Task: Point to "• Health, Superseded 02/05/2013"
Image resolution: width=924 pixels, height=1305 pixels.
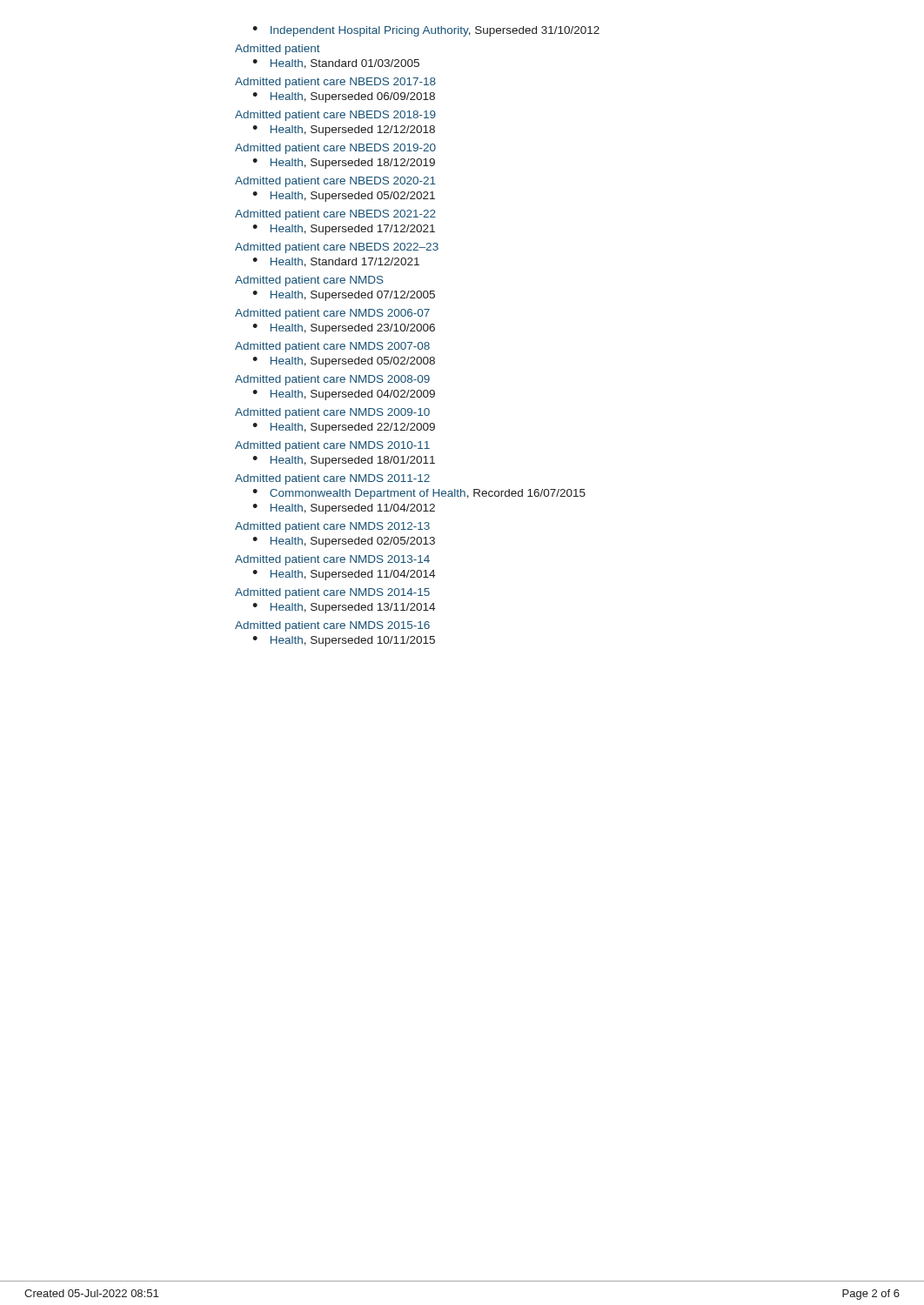Action: pyautogui.click(x=344, y=540)
